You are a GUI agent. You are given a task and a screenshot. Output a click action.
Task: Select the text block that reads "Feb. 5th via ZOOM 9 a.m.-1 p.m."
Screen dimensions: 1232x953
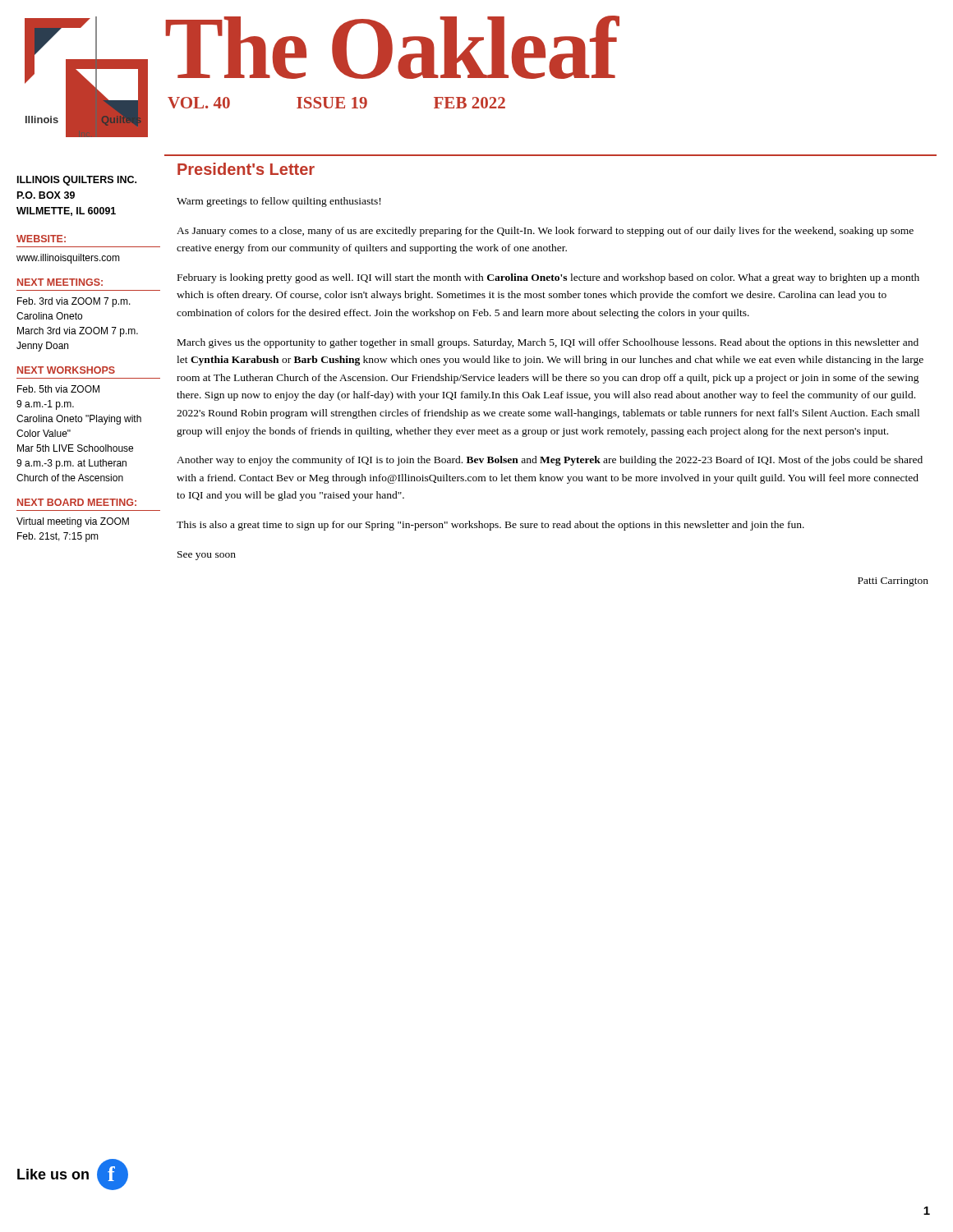[x=79, y=434]
